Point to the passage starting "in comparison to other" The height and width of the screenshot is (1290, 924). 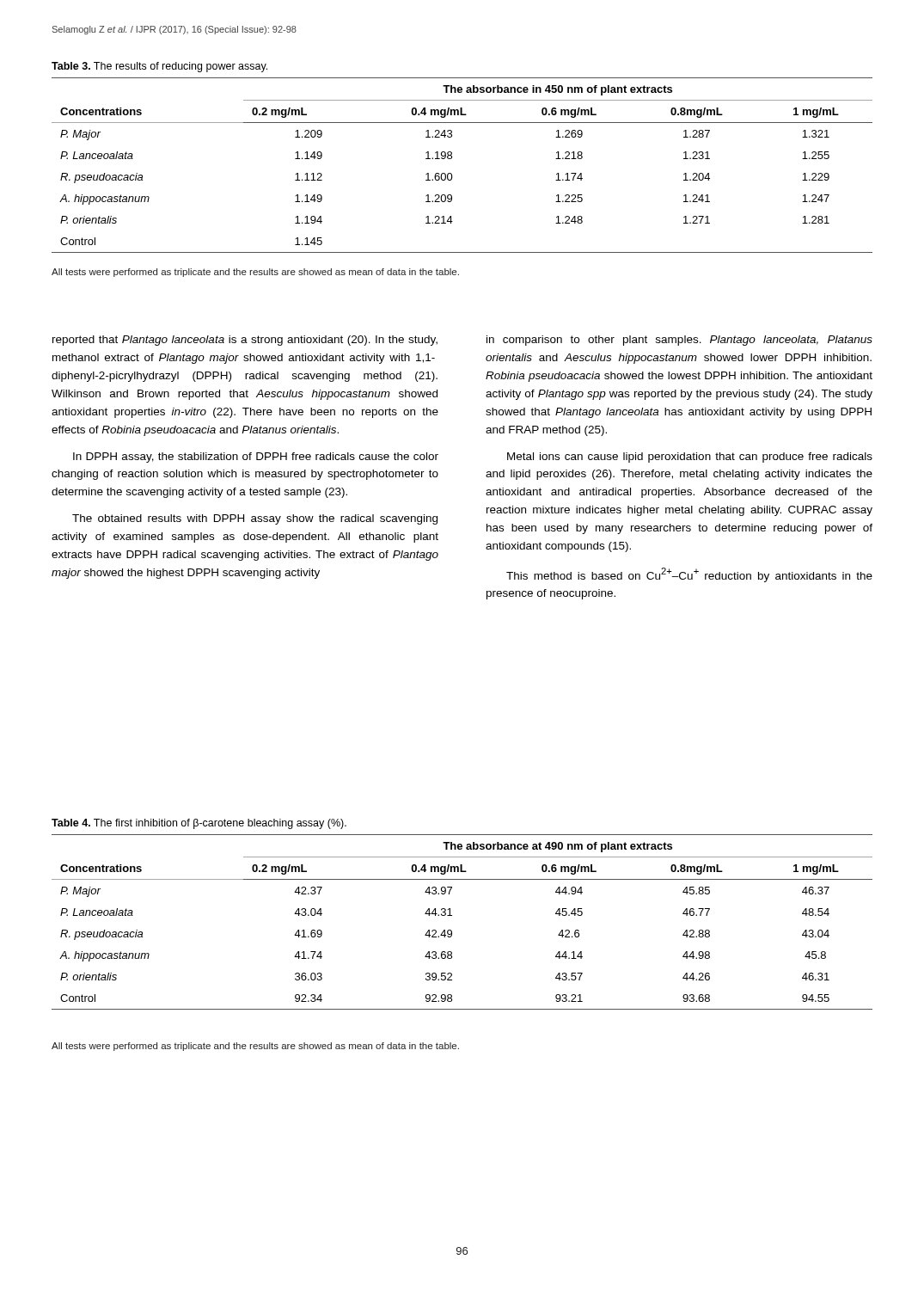pyautogui.click(x=679, y=467)
